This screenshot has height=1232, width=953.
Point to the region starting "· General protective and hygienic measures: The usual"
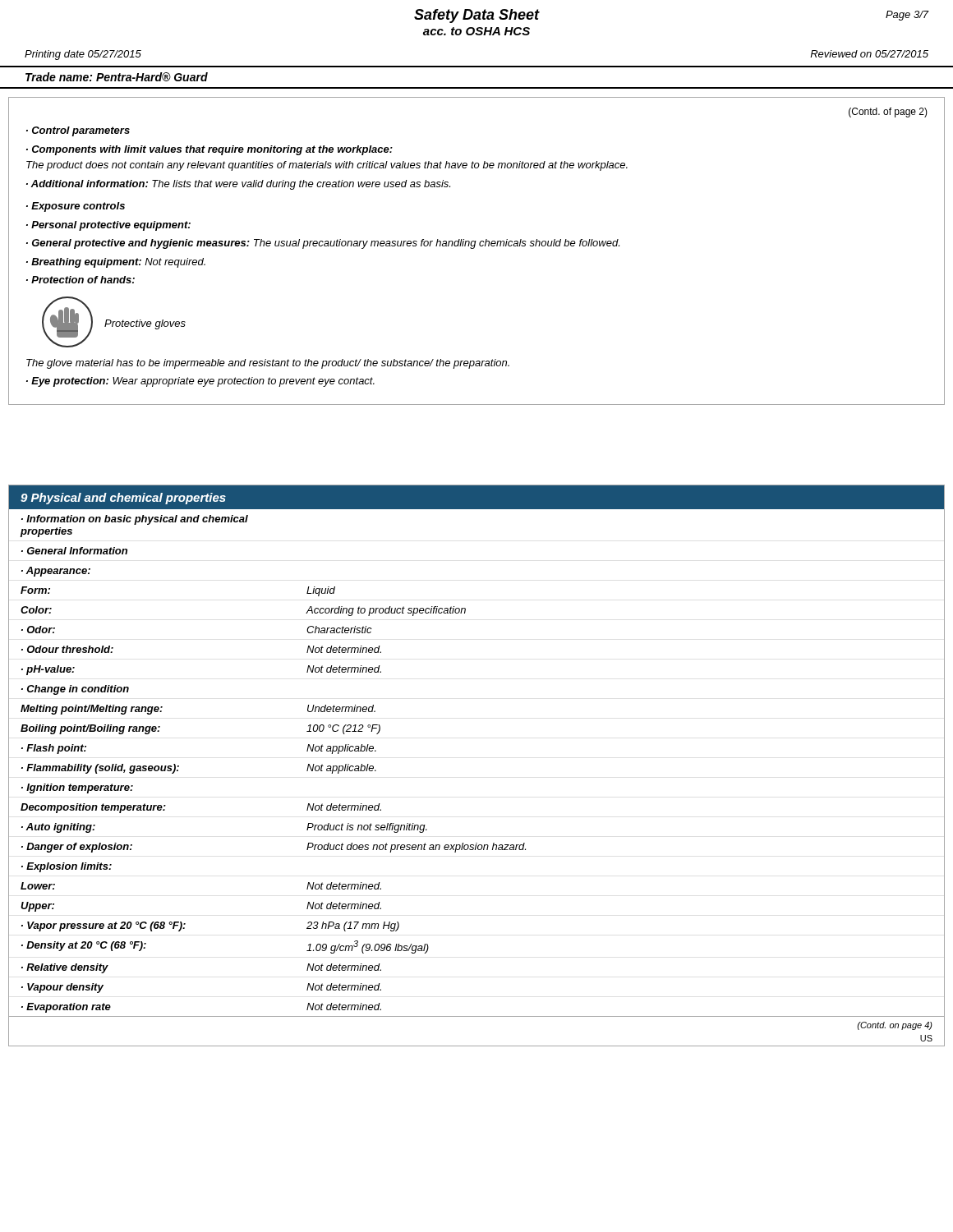pyautogui.click(x=323, y=243)
